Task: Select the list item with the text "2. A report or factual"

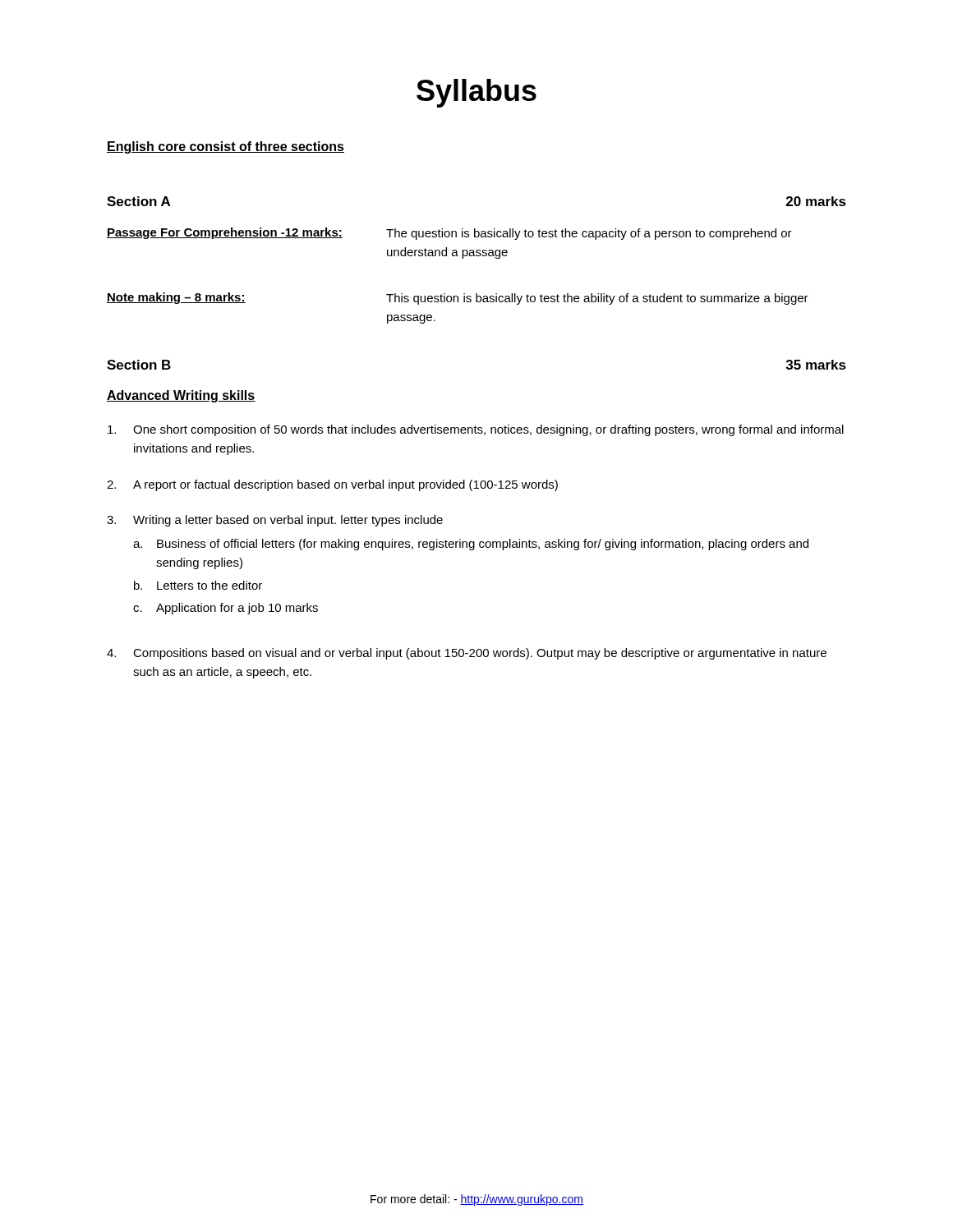Action: (476, 484)
